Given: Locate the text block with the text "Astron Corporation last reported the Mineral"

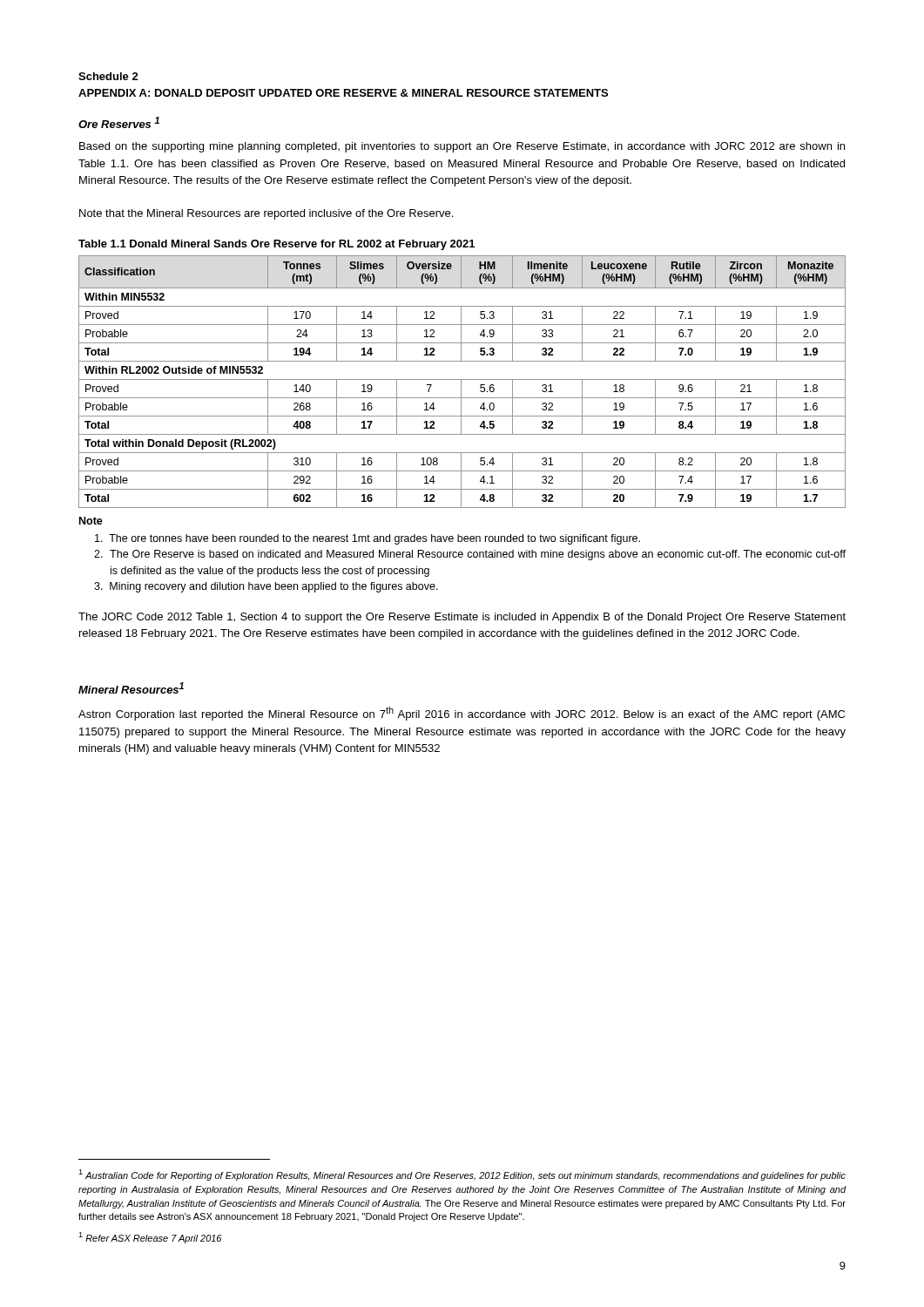Looking at the screenshot, I should (462, 730).
